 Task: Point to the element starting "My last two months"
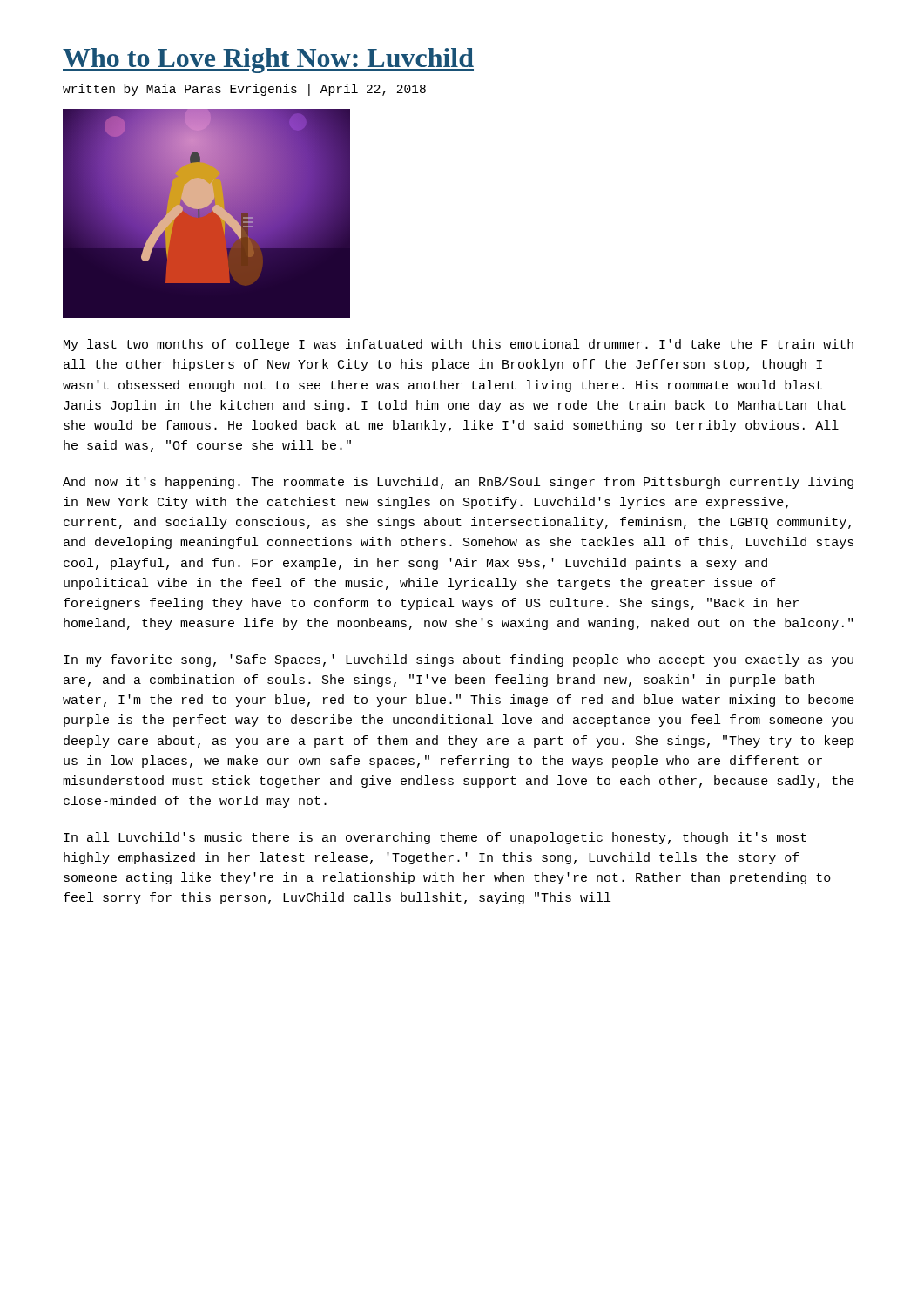(459, 396)
